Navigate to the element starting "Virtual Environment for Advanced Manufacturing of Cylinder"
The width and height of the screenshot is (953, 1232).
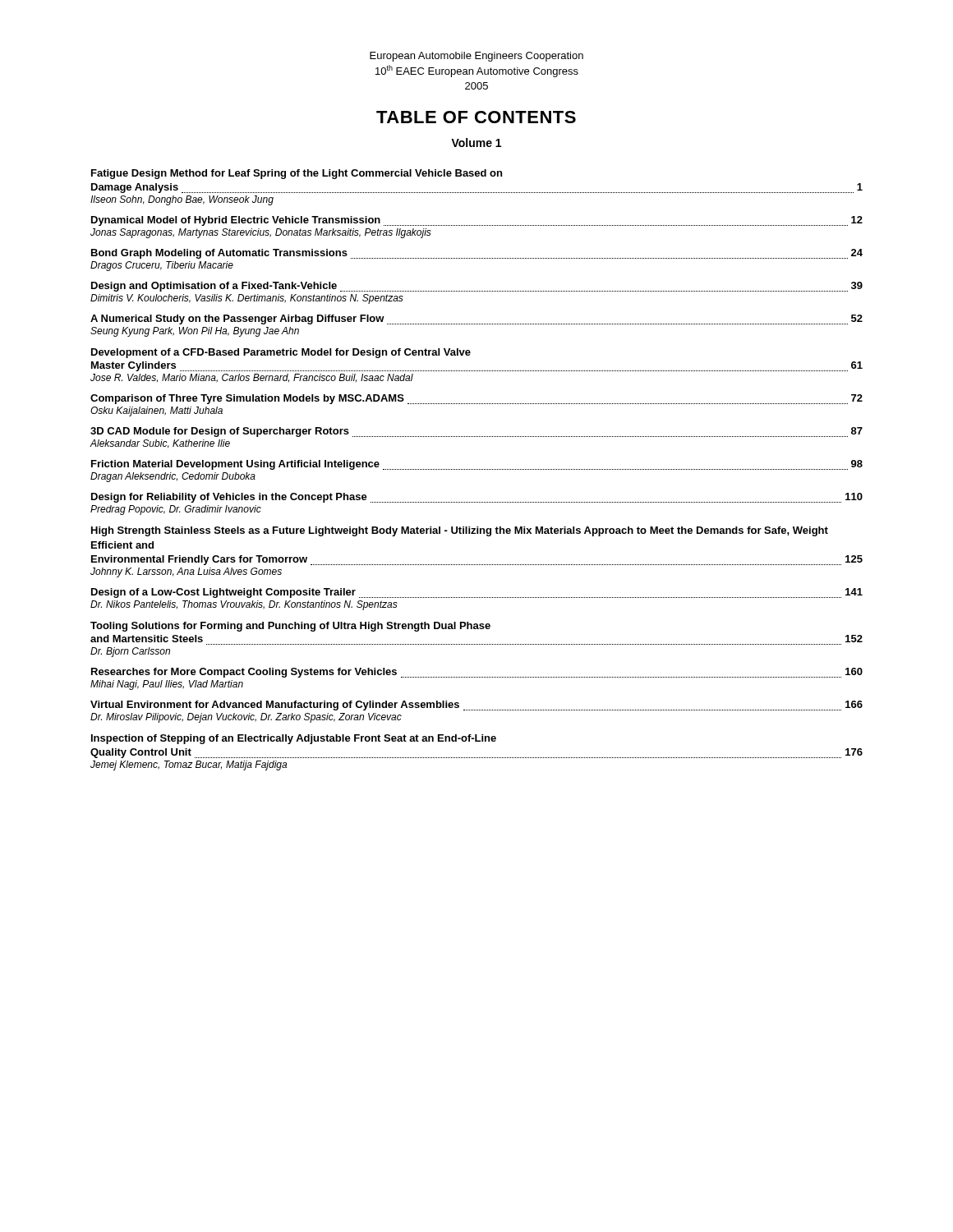pos(476,710)
